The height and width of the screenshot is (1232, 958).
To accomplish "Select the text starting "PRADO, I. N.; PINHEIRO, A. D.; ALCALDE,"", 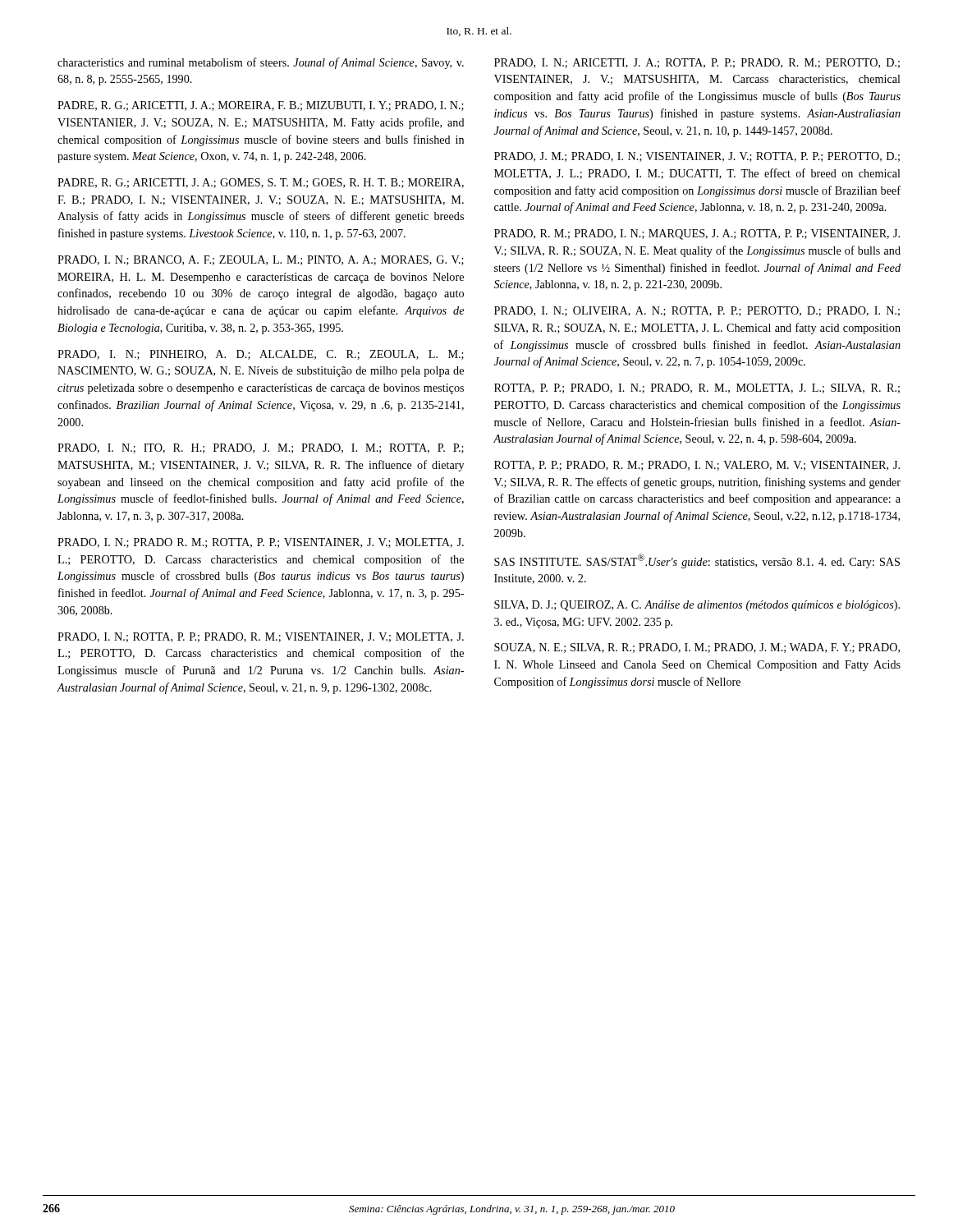I will (261, 388).
